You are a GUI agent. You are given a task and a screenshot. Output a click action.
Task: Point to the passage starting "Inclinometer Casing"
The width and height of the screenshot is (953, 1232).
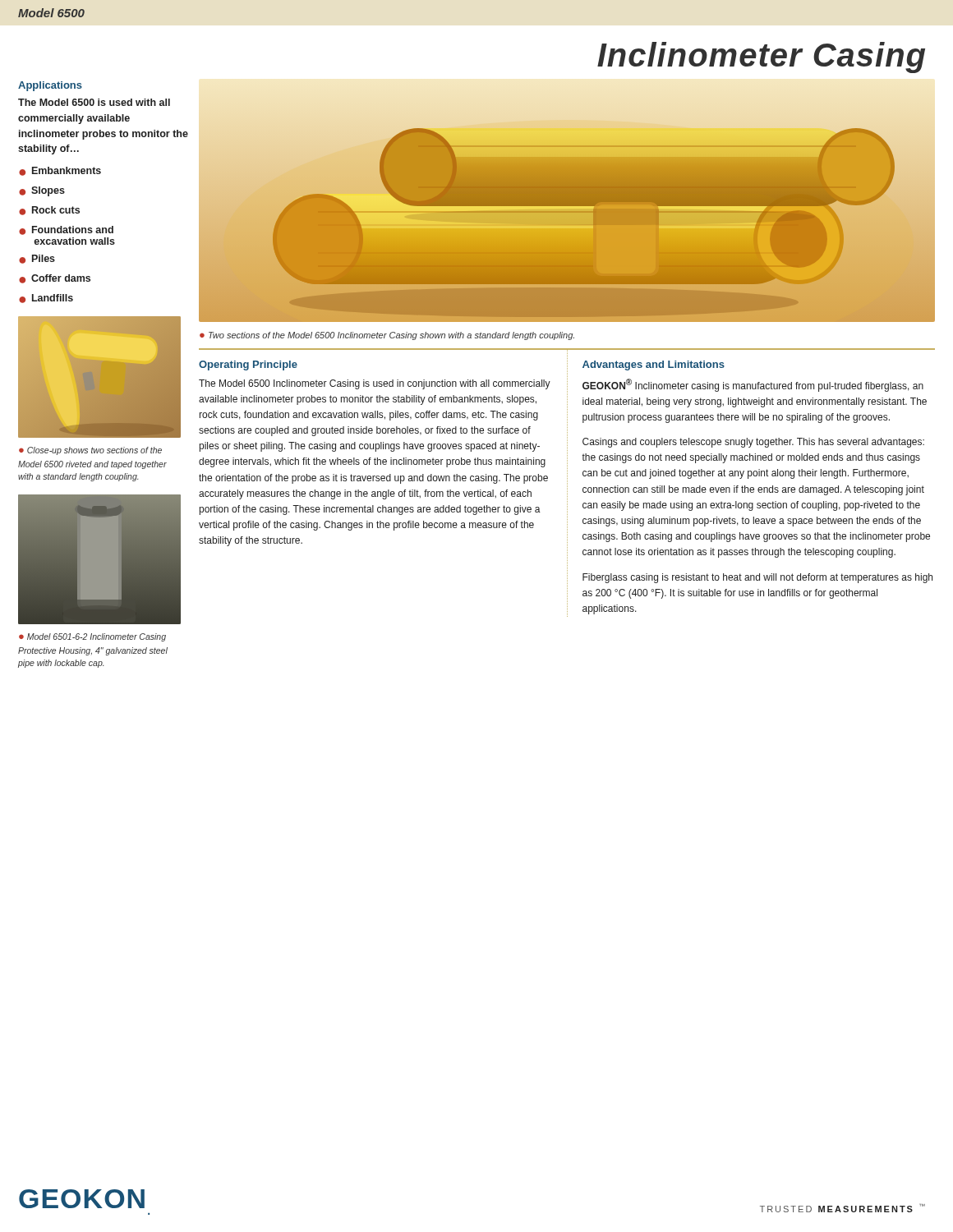tap(762, 55)
